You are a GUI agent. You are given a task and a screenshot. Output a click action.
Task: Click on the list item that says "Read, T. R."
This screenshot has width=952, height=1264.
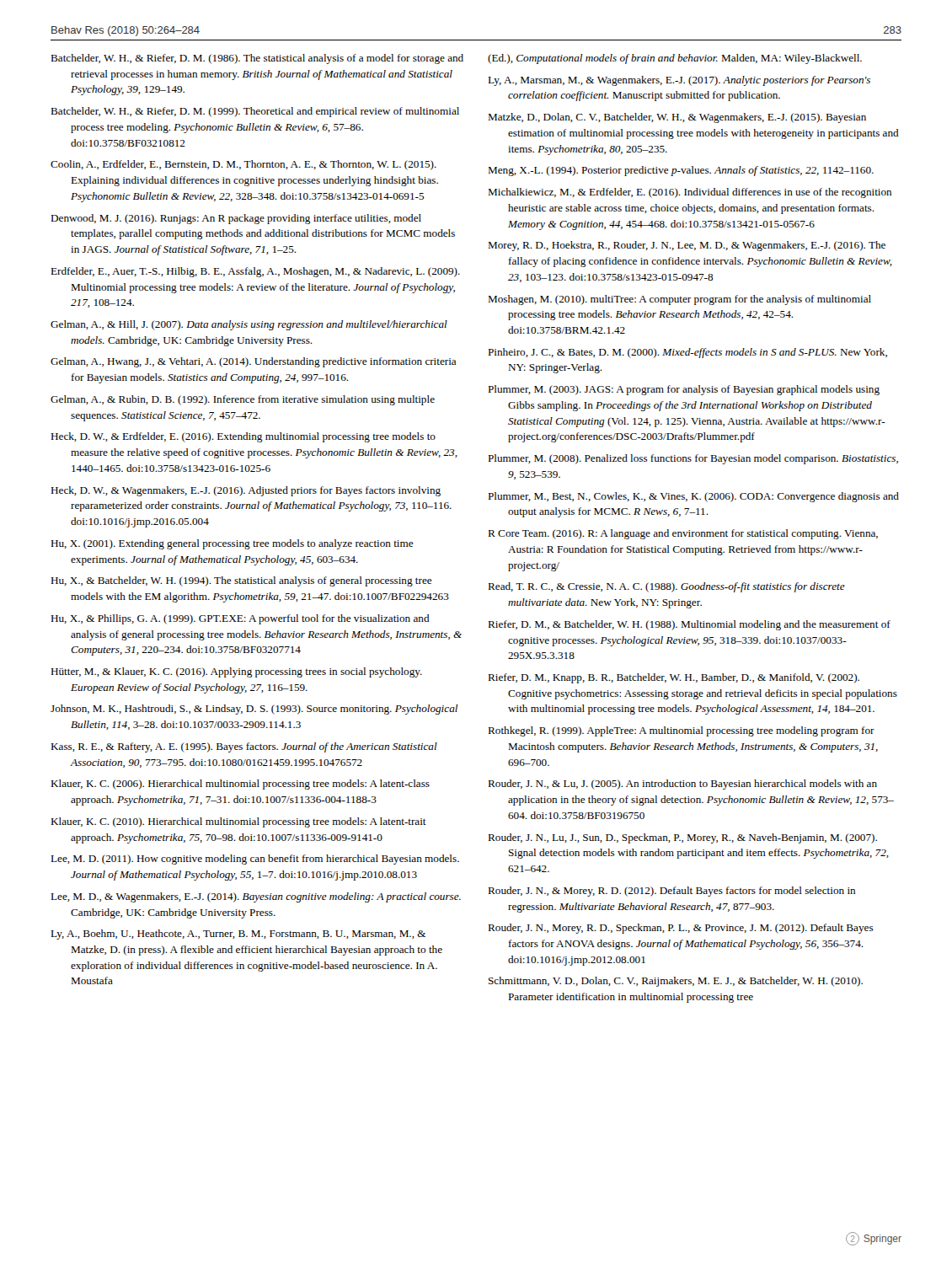point(666,594)
